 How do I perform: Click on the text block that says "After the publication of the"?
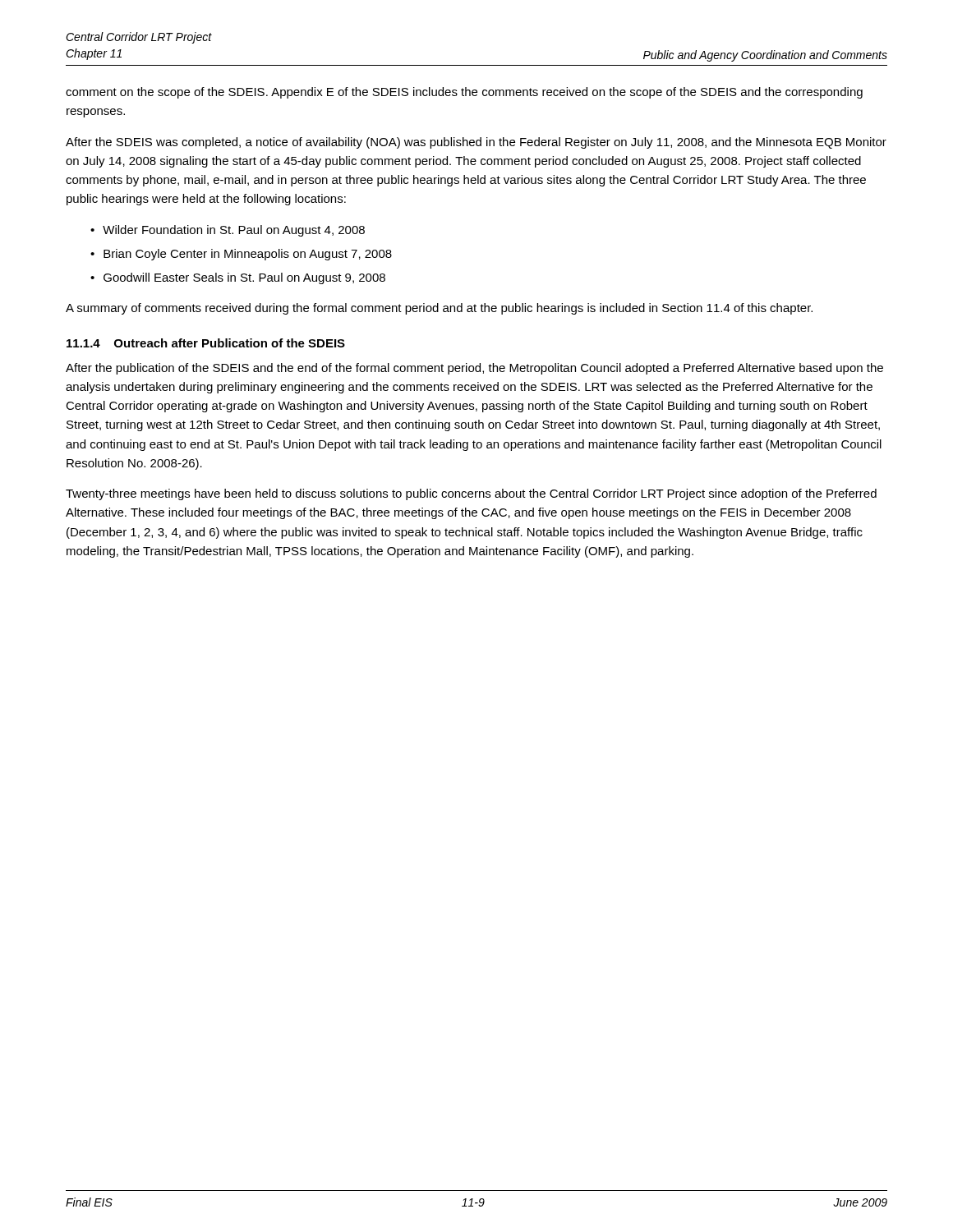(x=475, y=415)
